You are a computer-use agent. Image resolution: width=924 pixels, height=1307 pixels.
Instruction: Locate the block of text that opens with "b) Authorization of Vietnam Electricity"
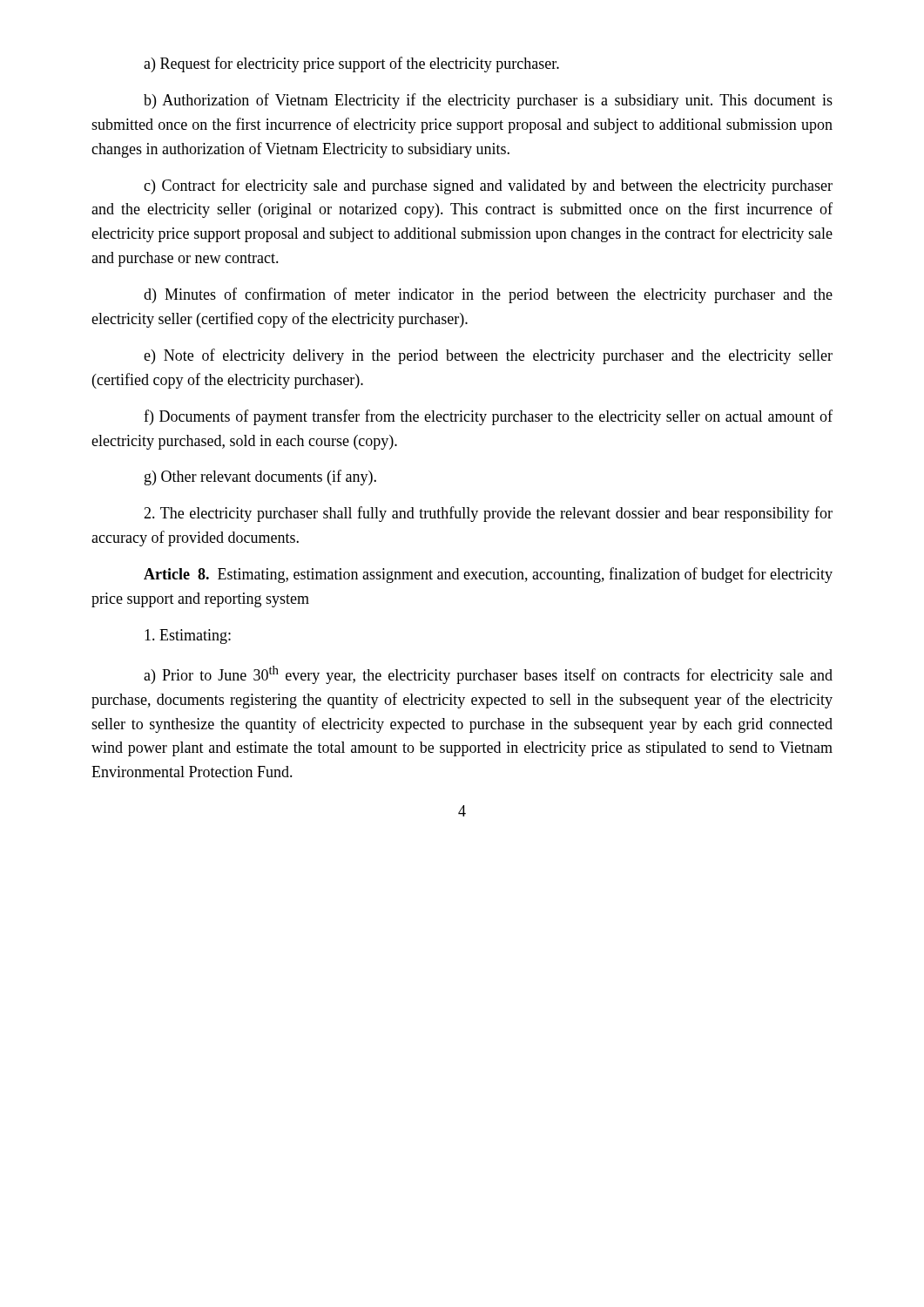tap(462, 124)
